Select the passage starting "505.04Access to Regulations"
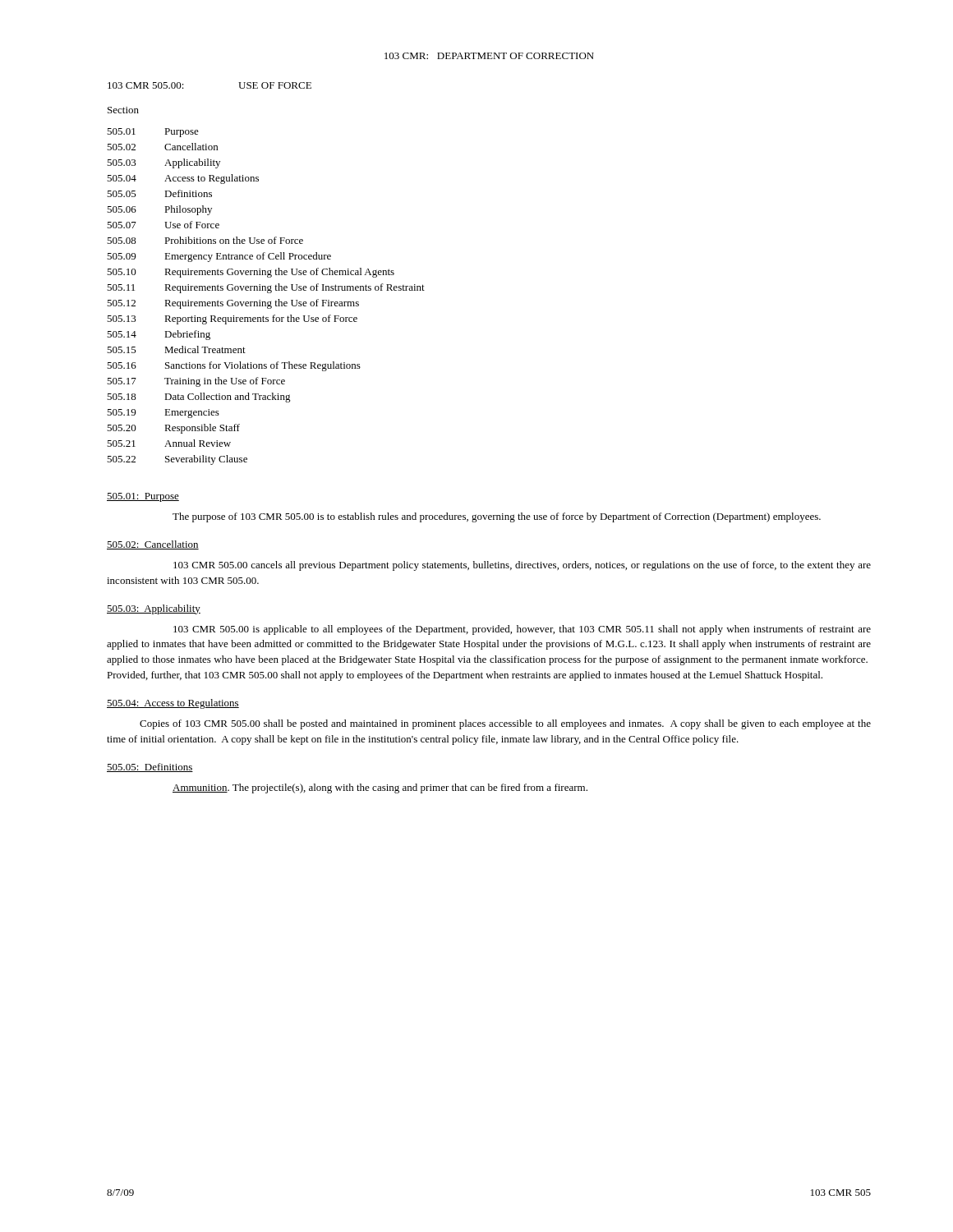 183,178
